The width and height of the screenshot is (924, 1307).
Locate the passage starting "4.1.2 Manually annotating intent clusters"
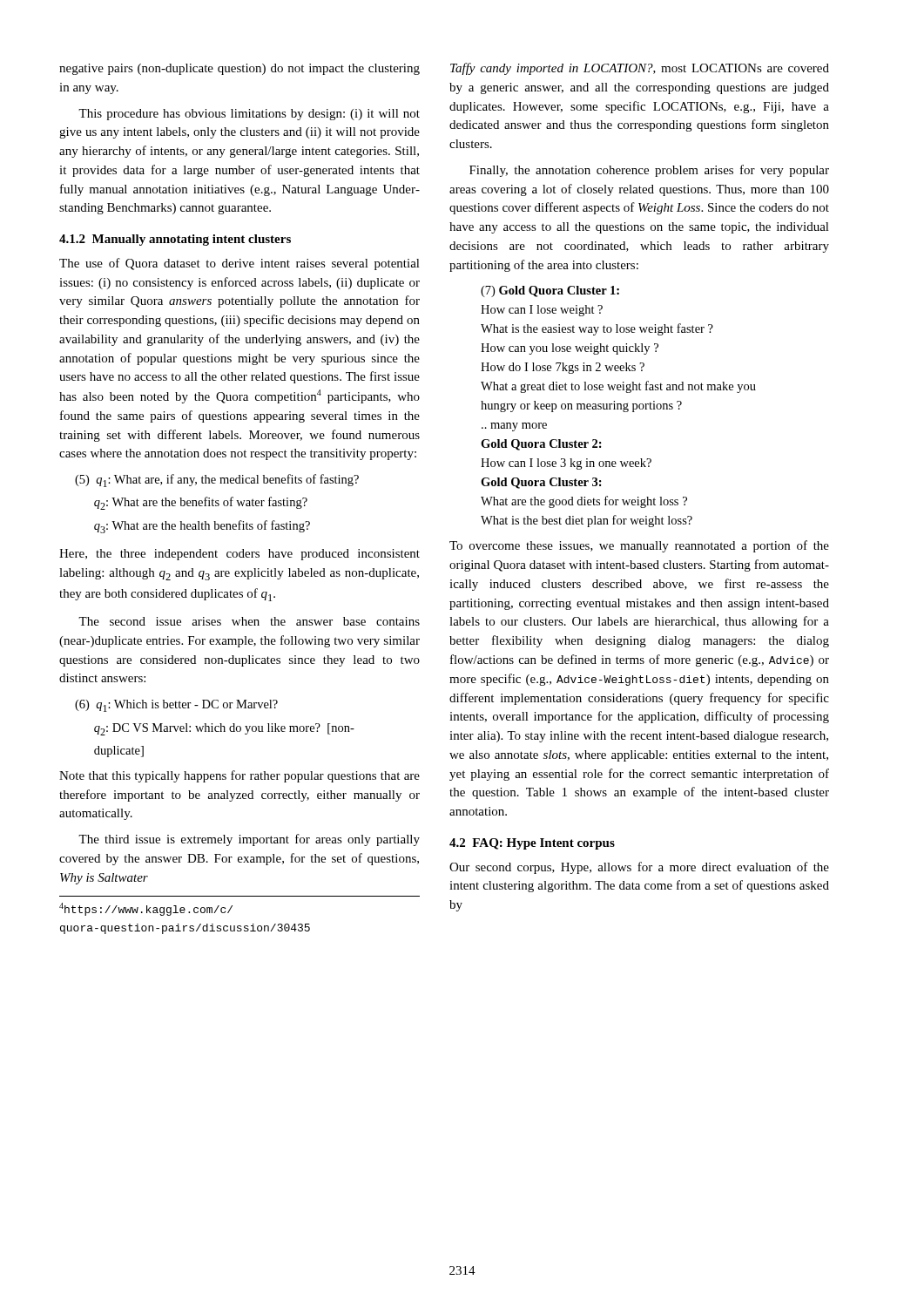240,240
